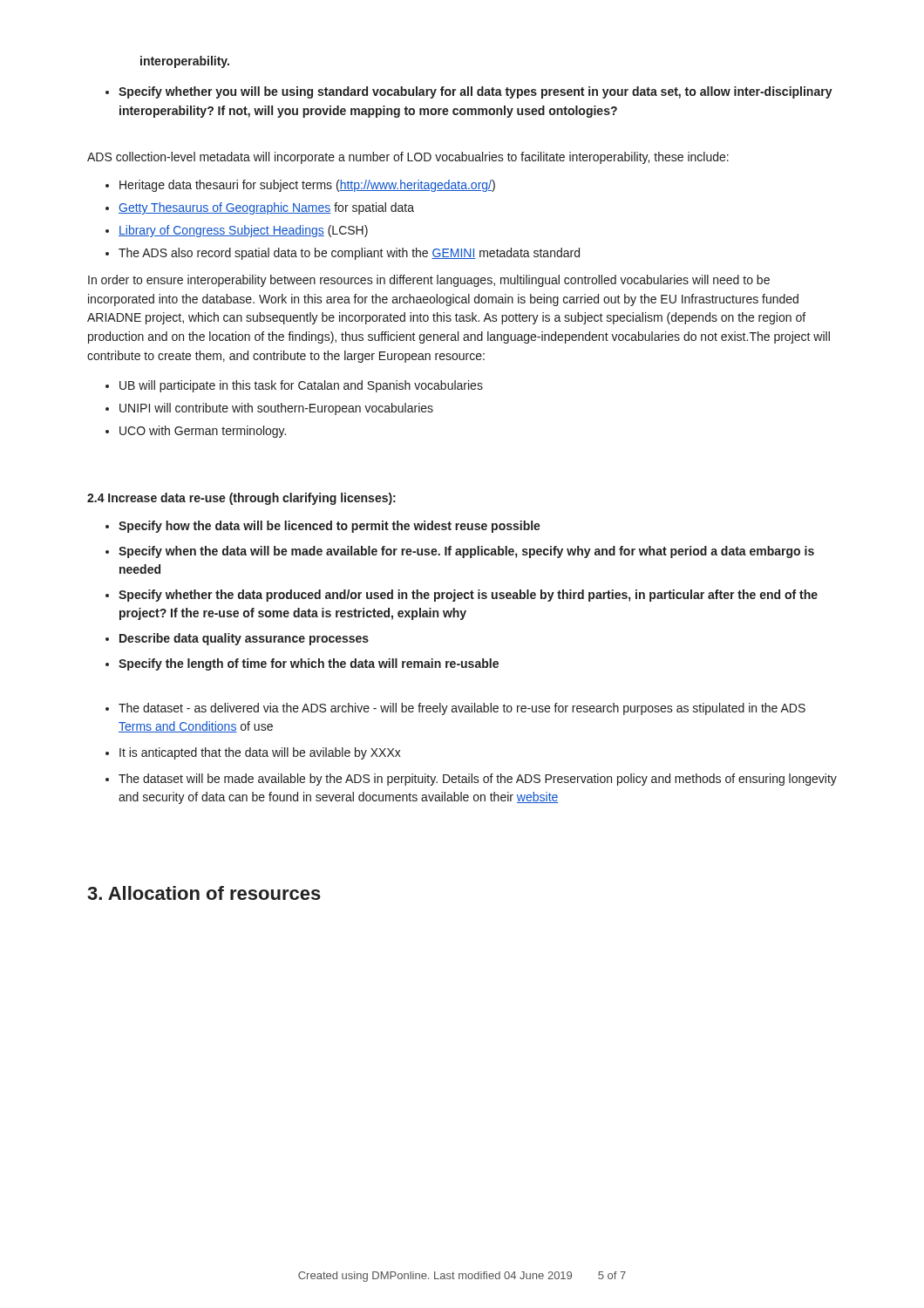
Task: Select the list item that reads "Heritage data thesauri for"
Action: (x=307, y=185)
